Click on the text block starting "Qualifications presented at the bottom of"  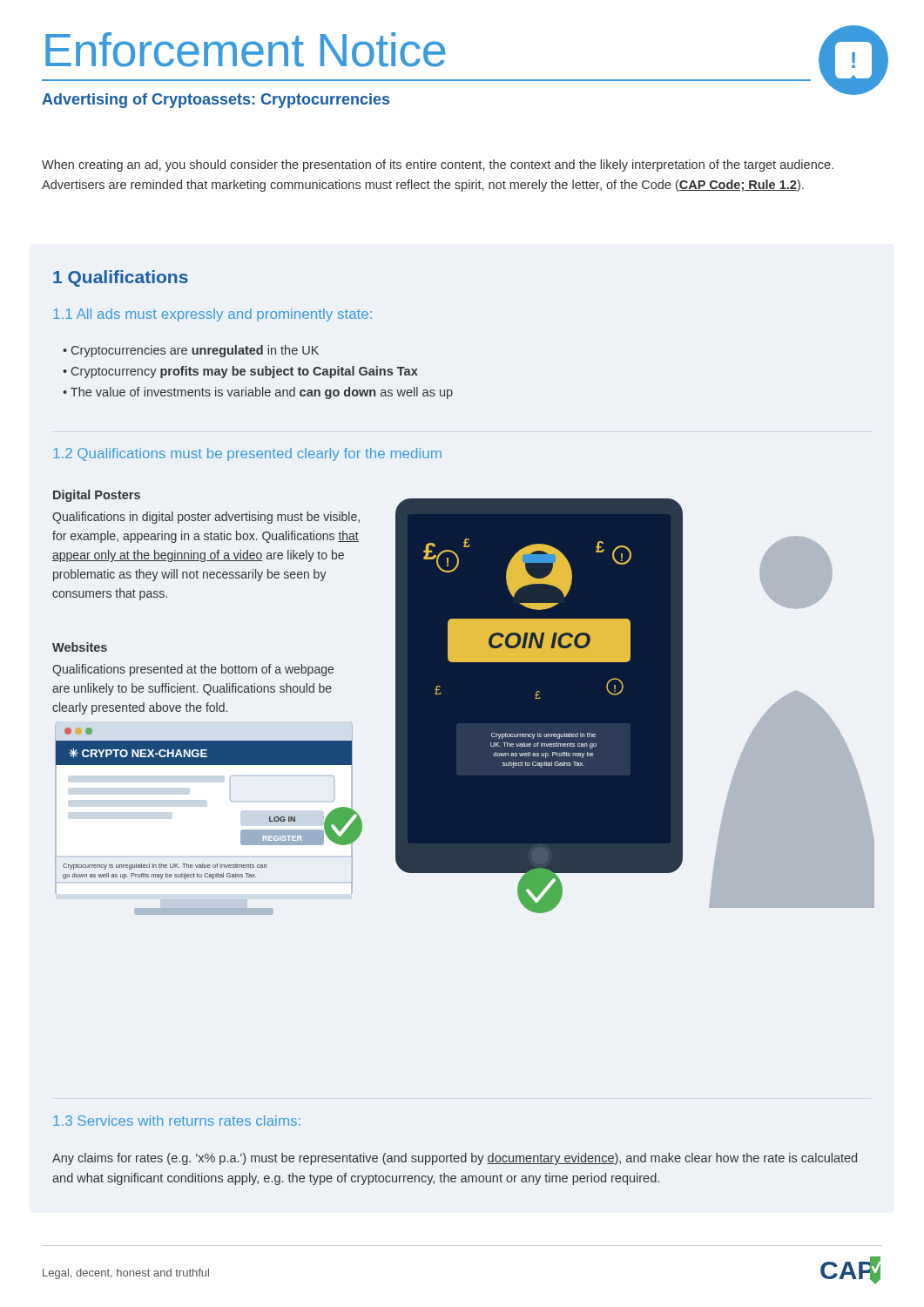[x=193, y=688]
